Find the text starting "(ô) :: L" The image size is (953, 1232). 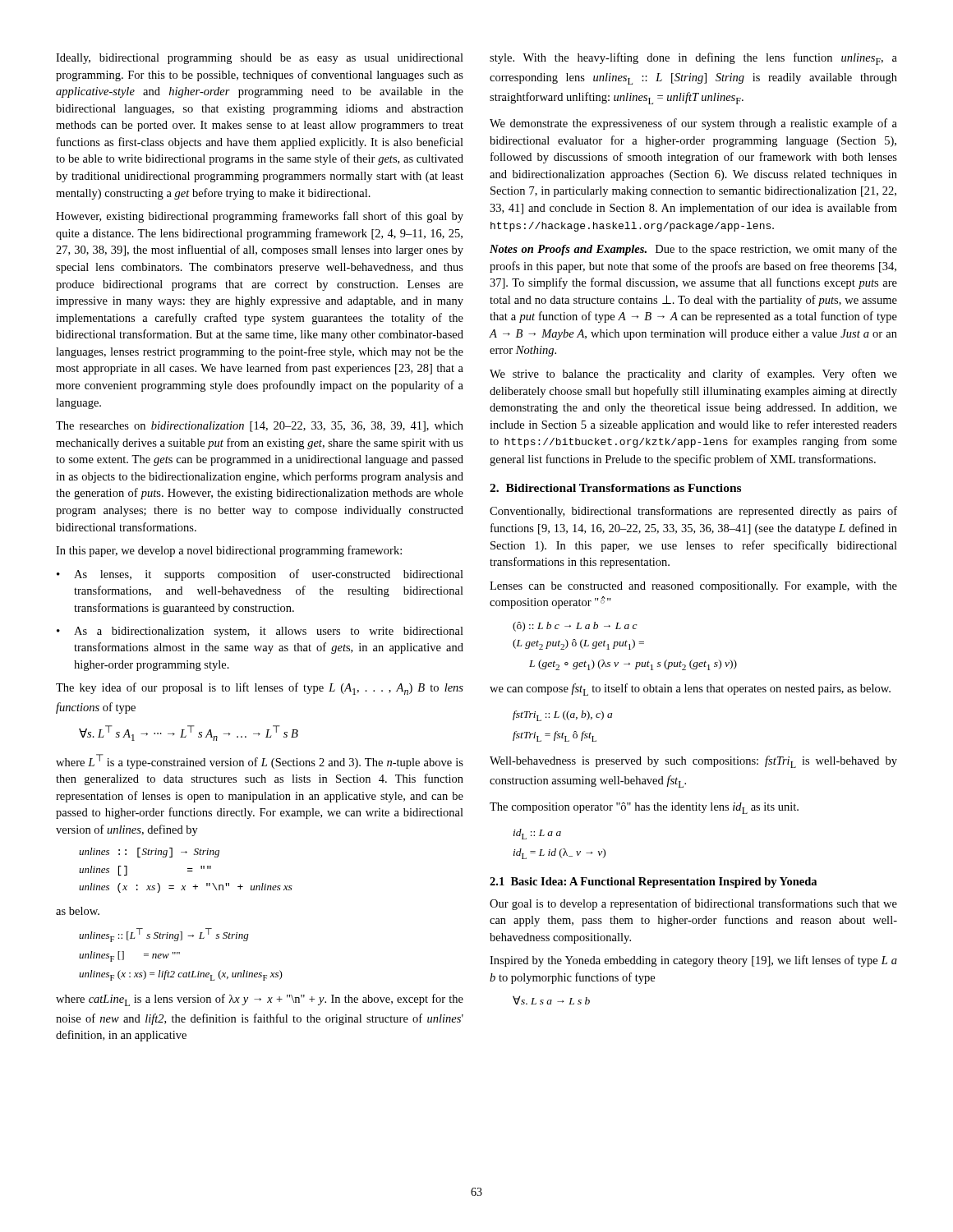[575, 627]
